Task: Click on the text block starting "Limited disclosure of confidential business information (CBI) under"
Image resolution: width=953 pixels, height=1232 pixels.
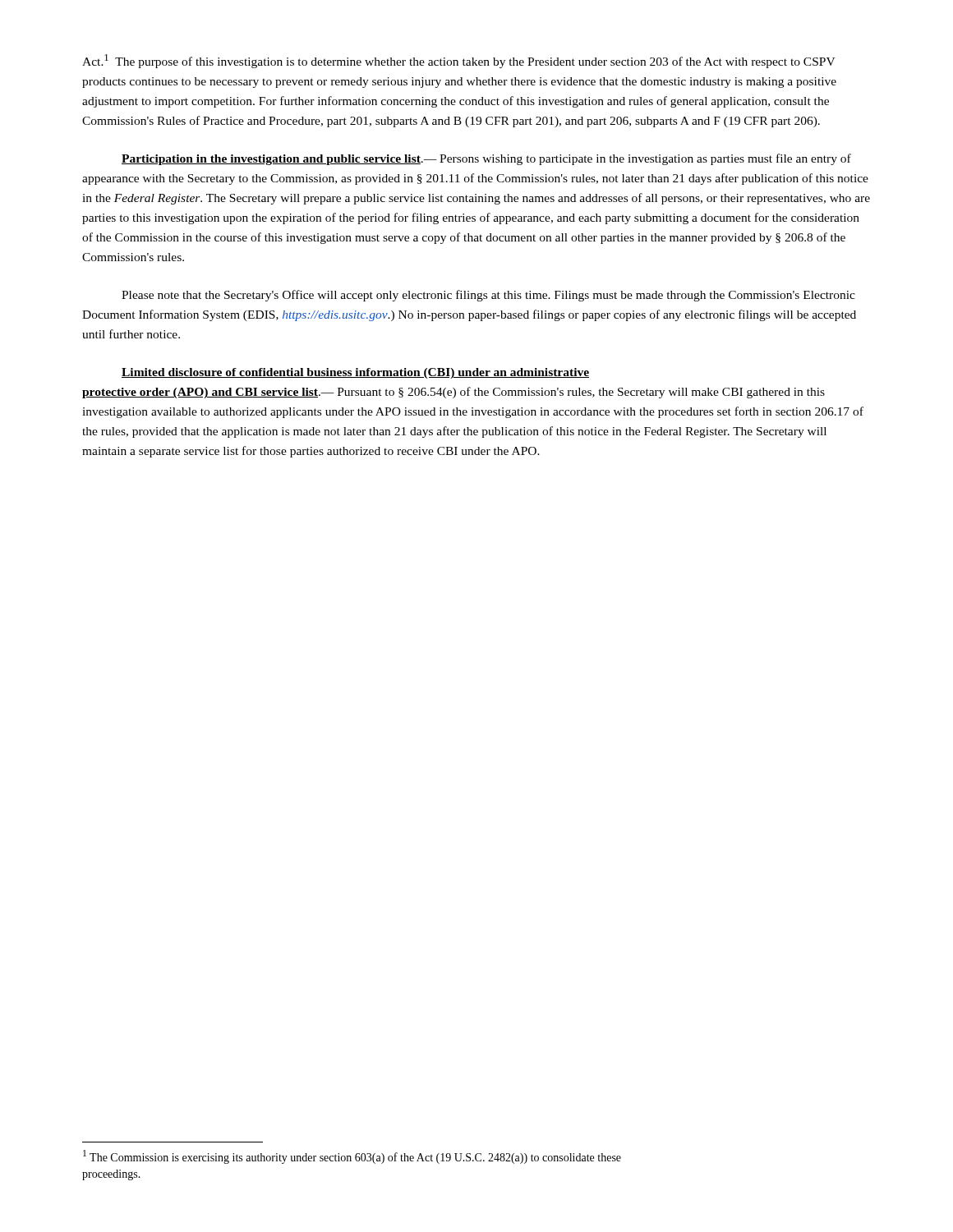Action: tap(473, 411)
